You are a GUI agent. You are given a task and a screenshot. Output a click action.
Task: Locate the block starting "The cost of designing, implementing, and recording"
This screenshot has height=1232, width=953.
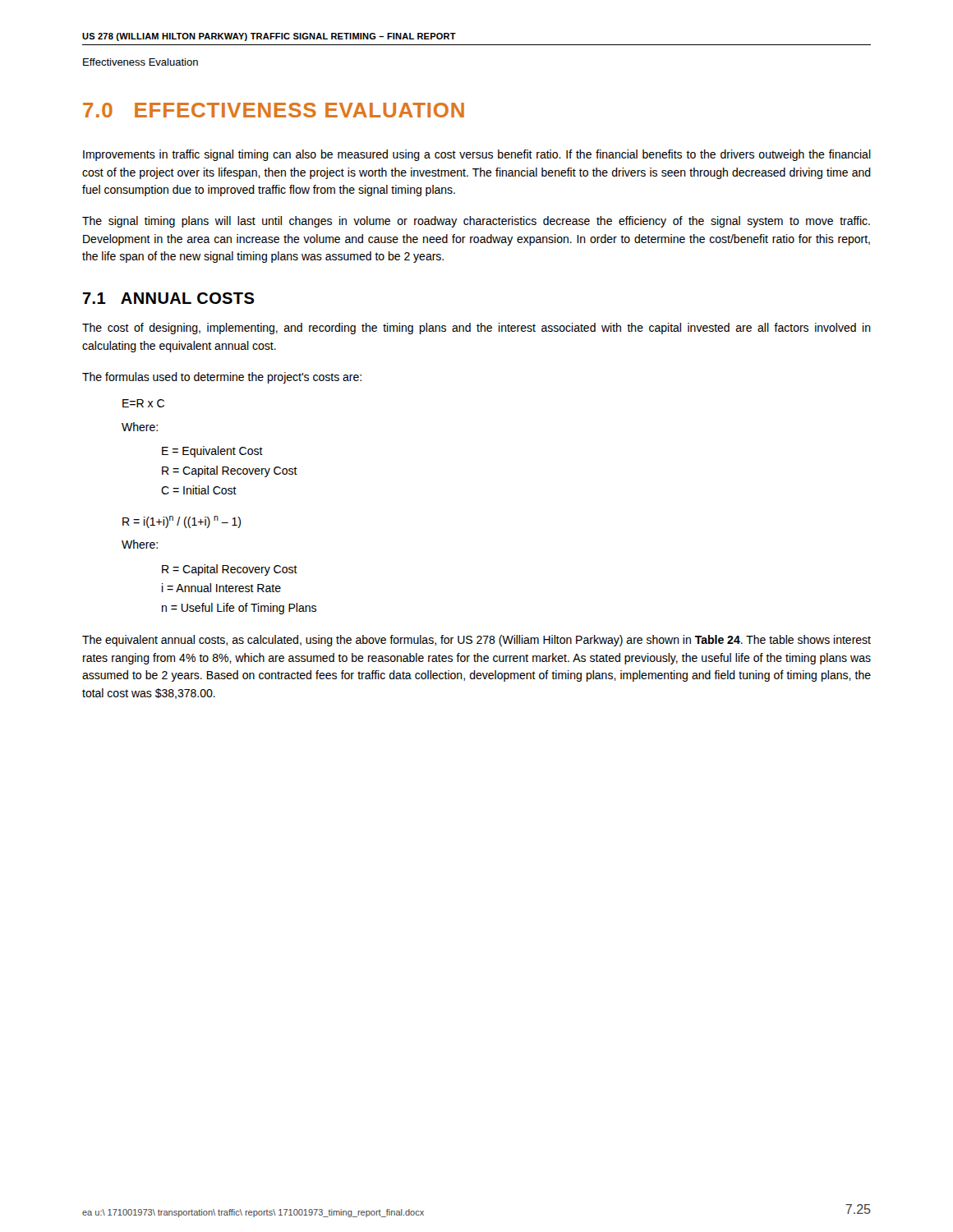click(476, 337)
